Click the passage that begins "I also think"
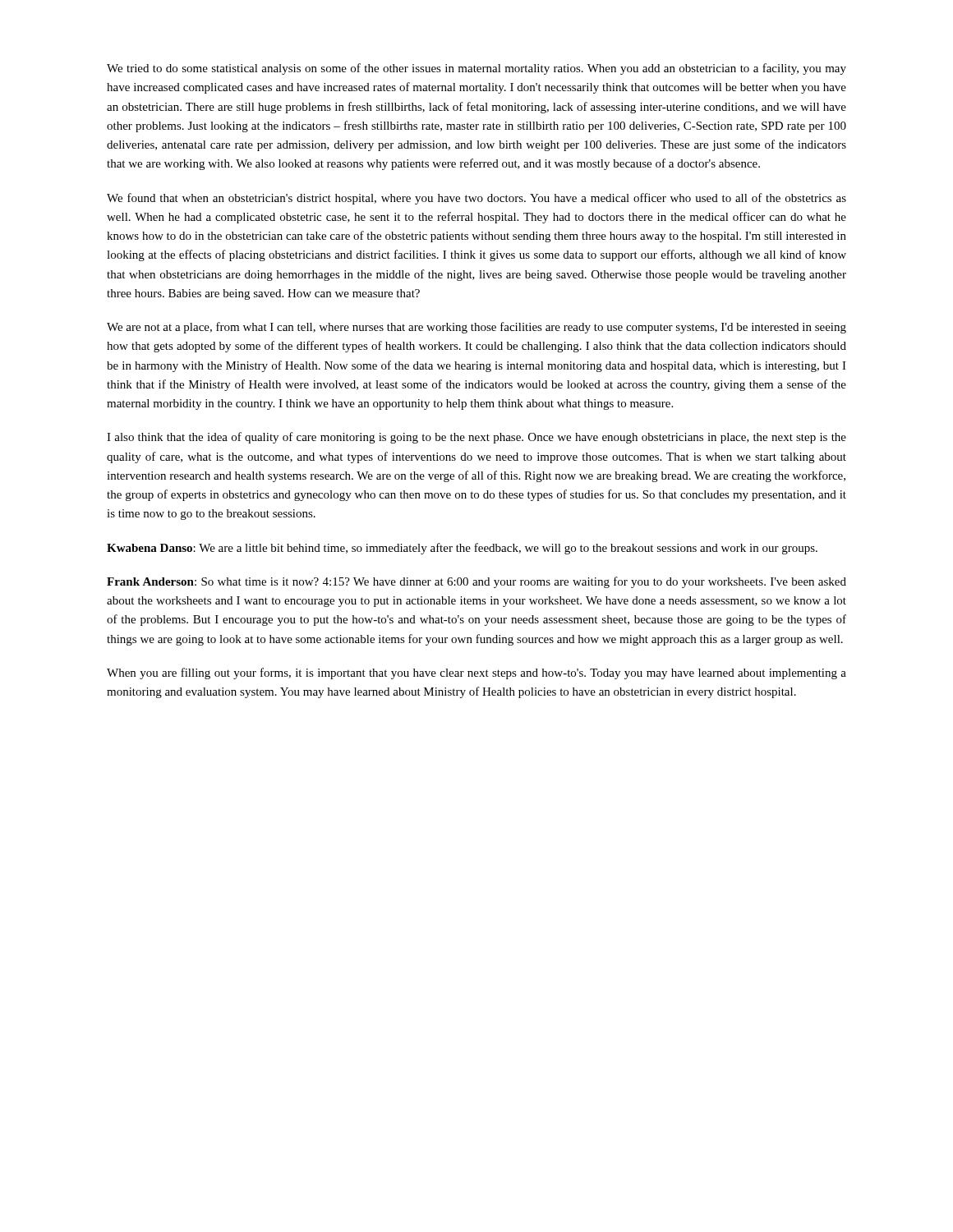The width and height of the screenshot is (953, 1232). click(x=476, y=475)
